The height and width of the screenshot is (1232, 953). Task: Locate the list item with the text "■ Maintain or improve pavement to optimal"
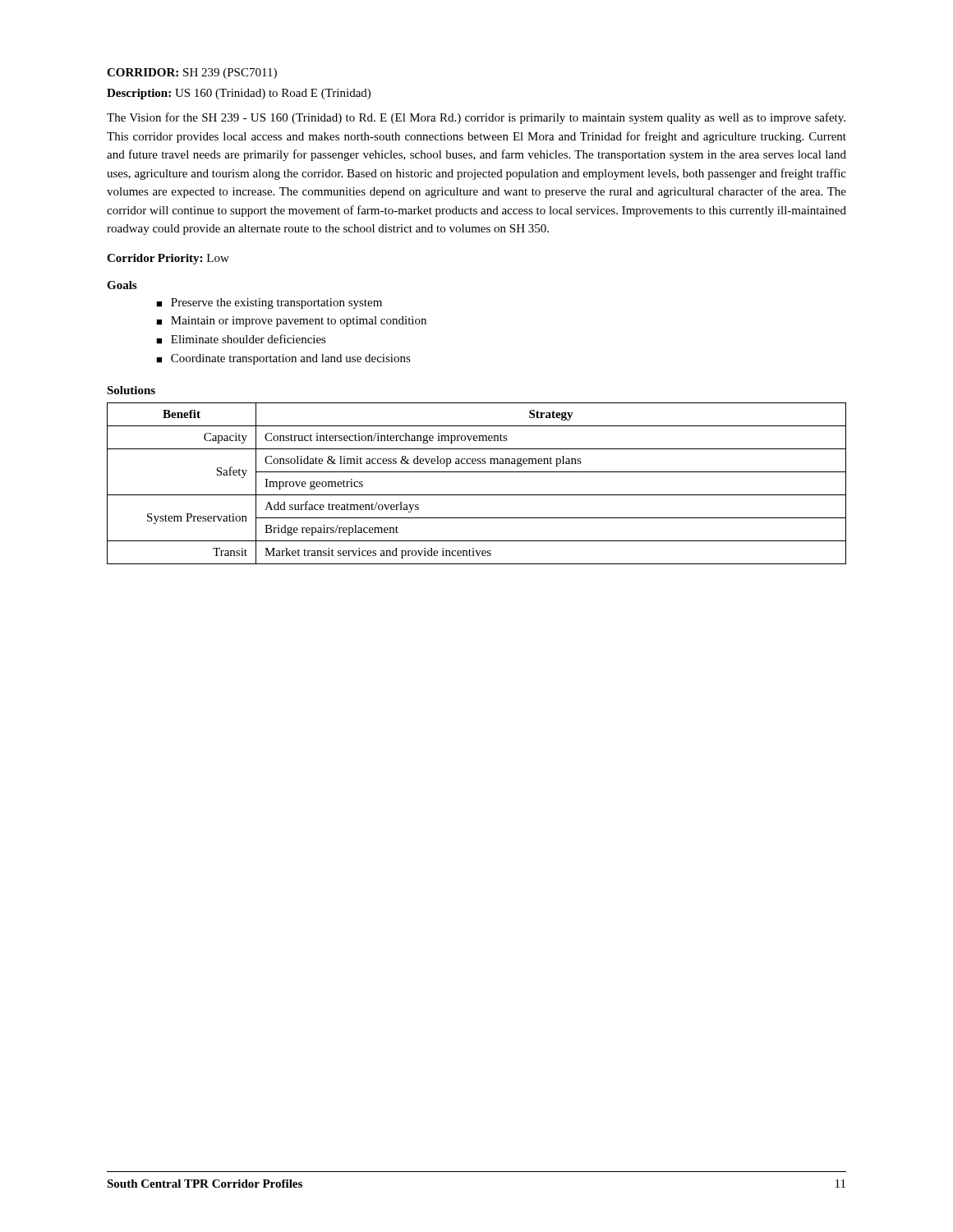[x=291, y=323]
